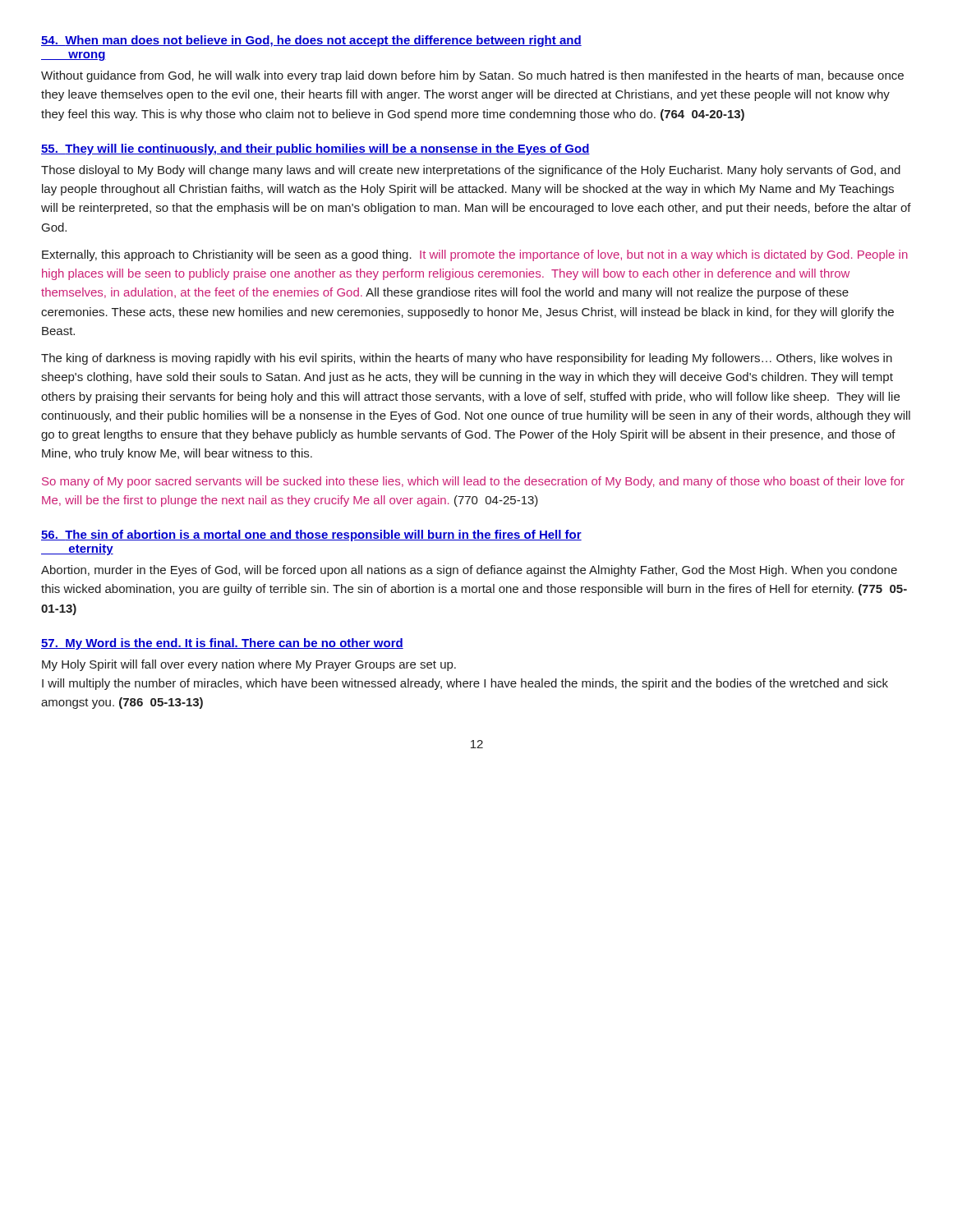Screen dimensions: 1232x953
Task: Find the block on this page that starts "Those disloyal to My Body will change"
Action: [x=476, y=198]
